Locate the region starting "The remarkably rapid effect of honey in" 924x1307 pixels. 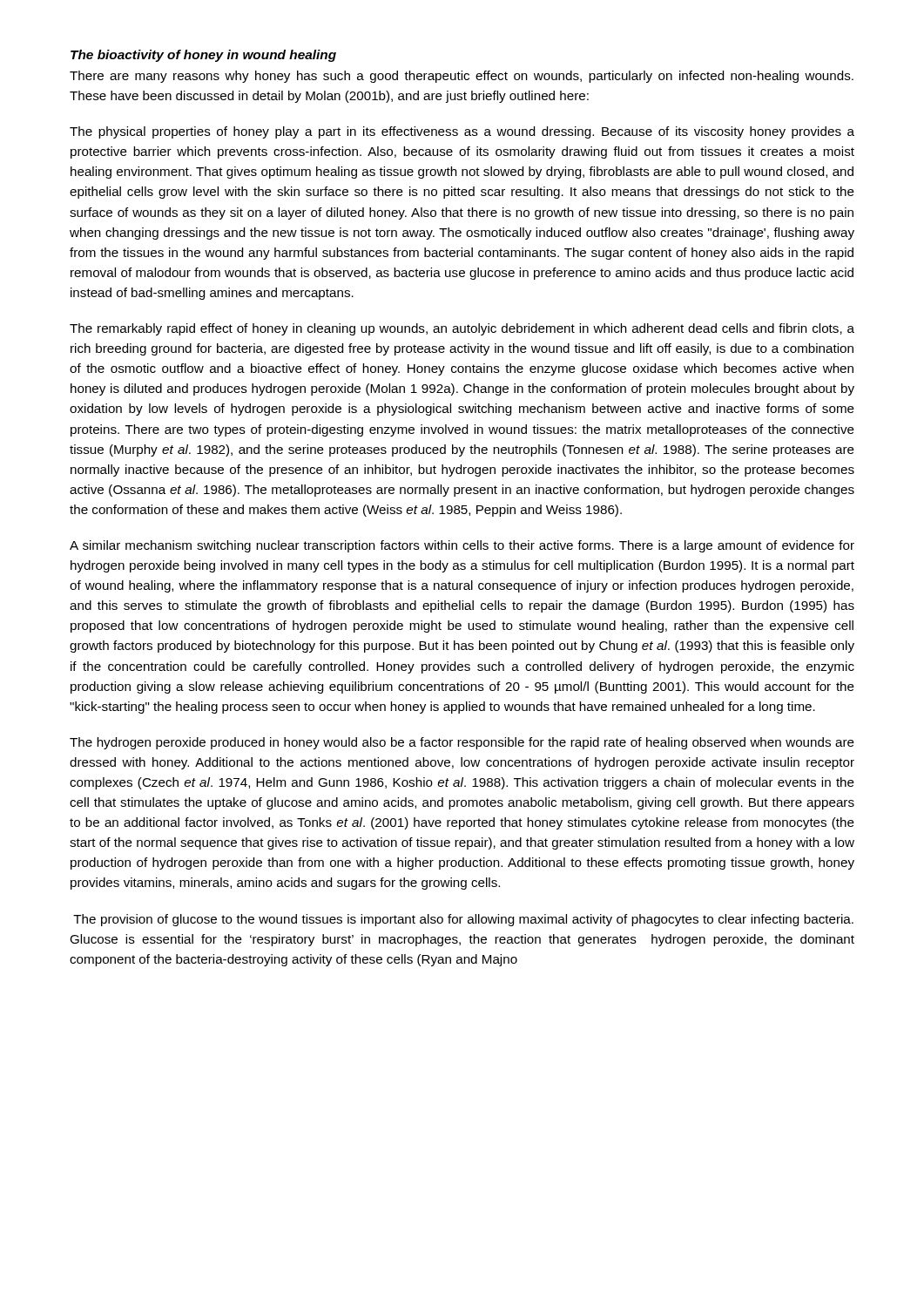click(x=462, y=419)
